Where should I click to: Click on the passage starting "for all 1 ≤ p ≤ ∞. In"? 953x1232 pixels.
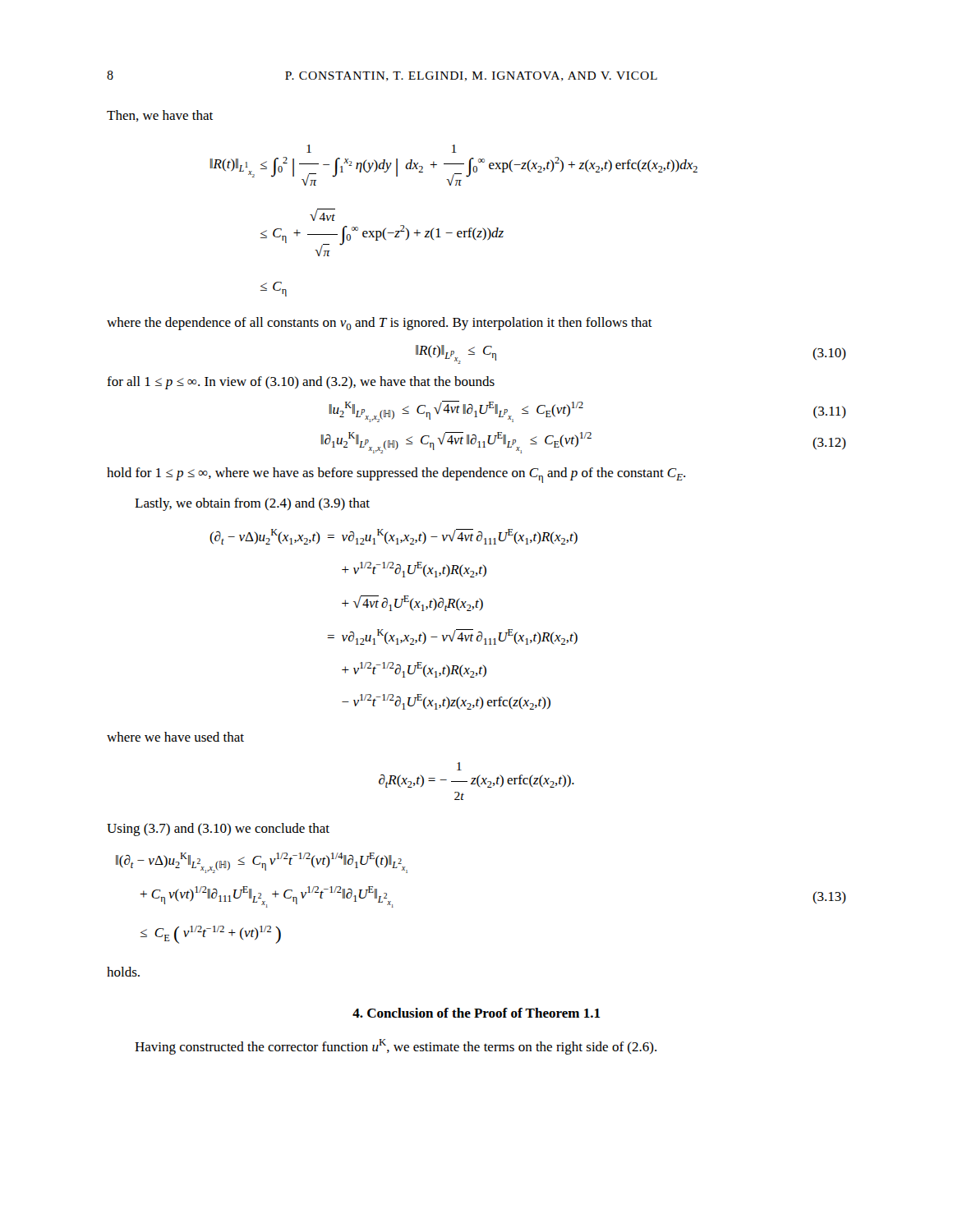pos(301,382)
